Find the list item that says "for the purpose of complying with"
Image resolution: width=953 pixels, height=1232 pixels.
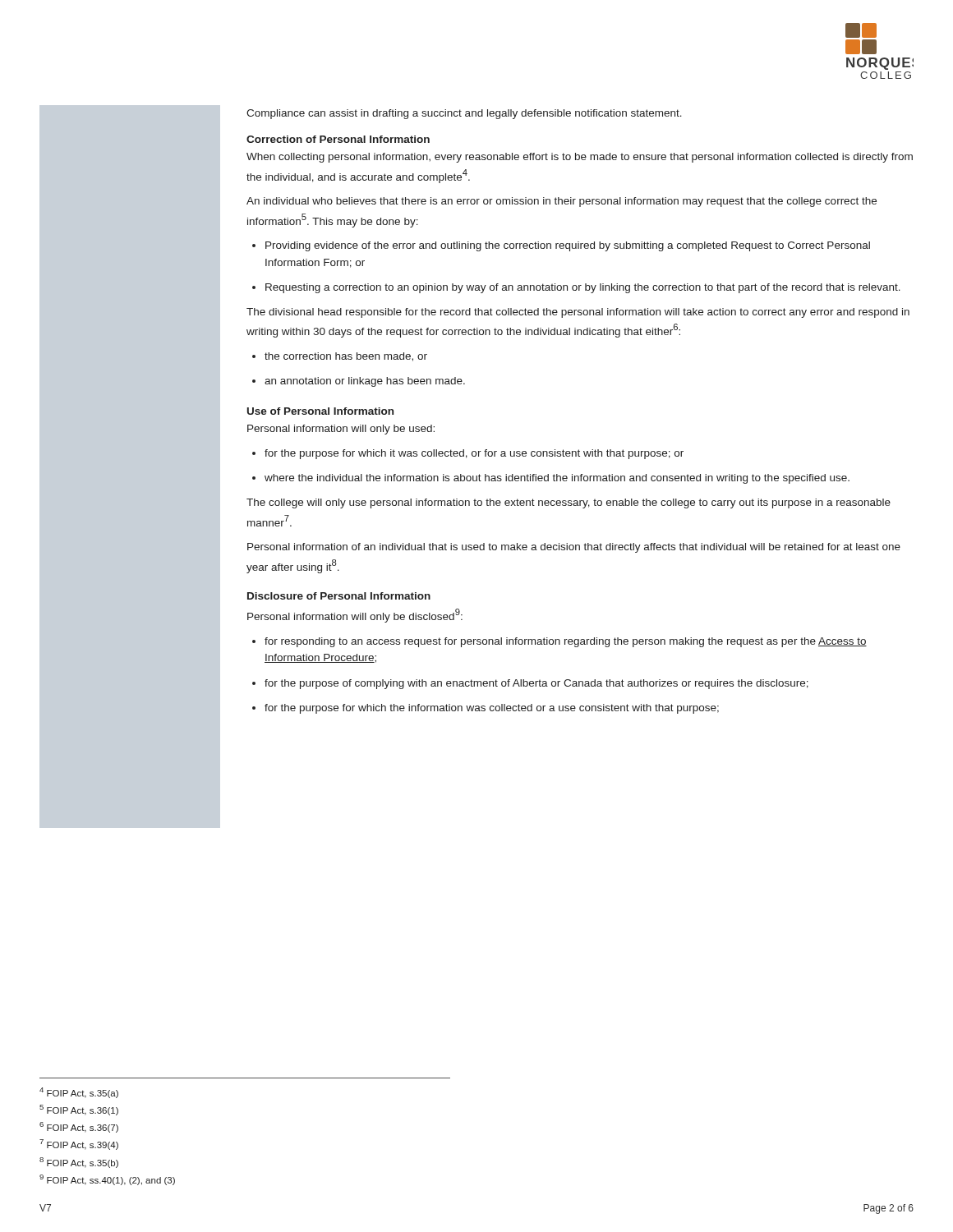point(580,683)
